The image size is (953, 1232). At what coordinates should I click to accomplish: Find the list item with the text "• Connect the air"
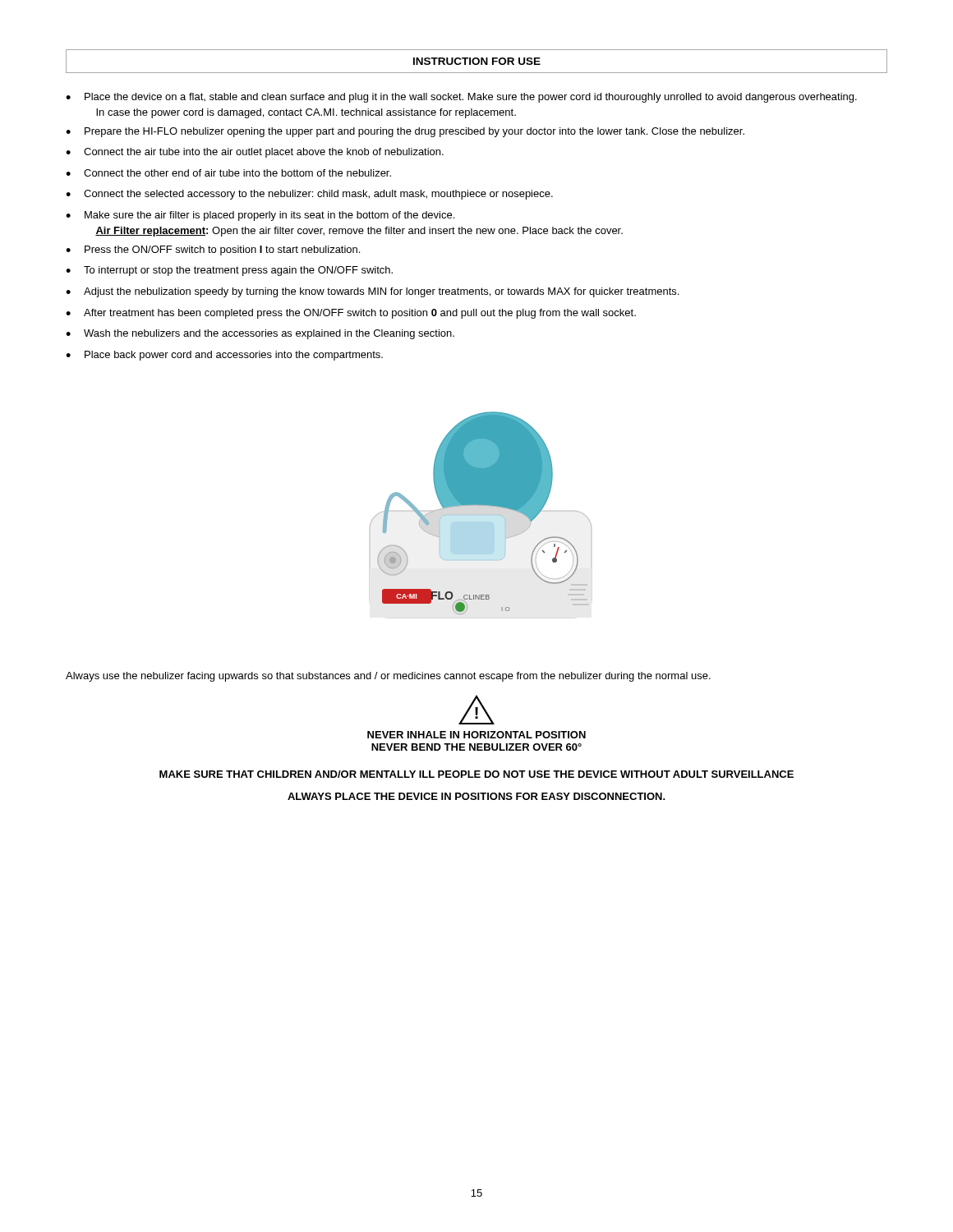(x=255, y=153)
